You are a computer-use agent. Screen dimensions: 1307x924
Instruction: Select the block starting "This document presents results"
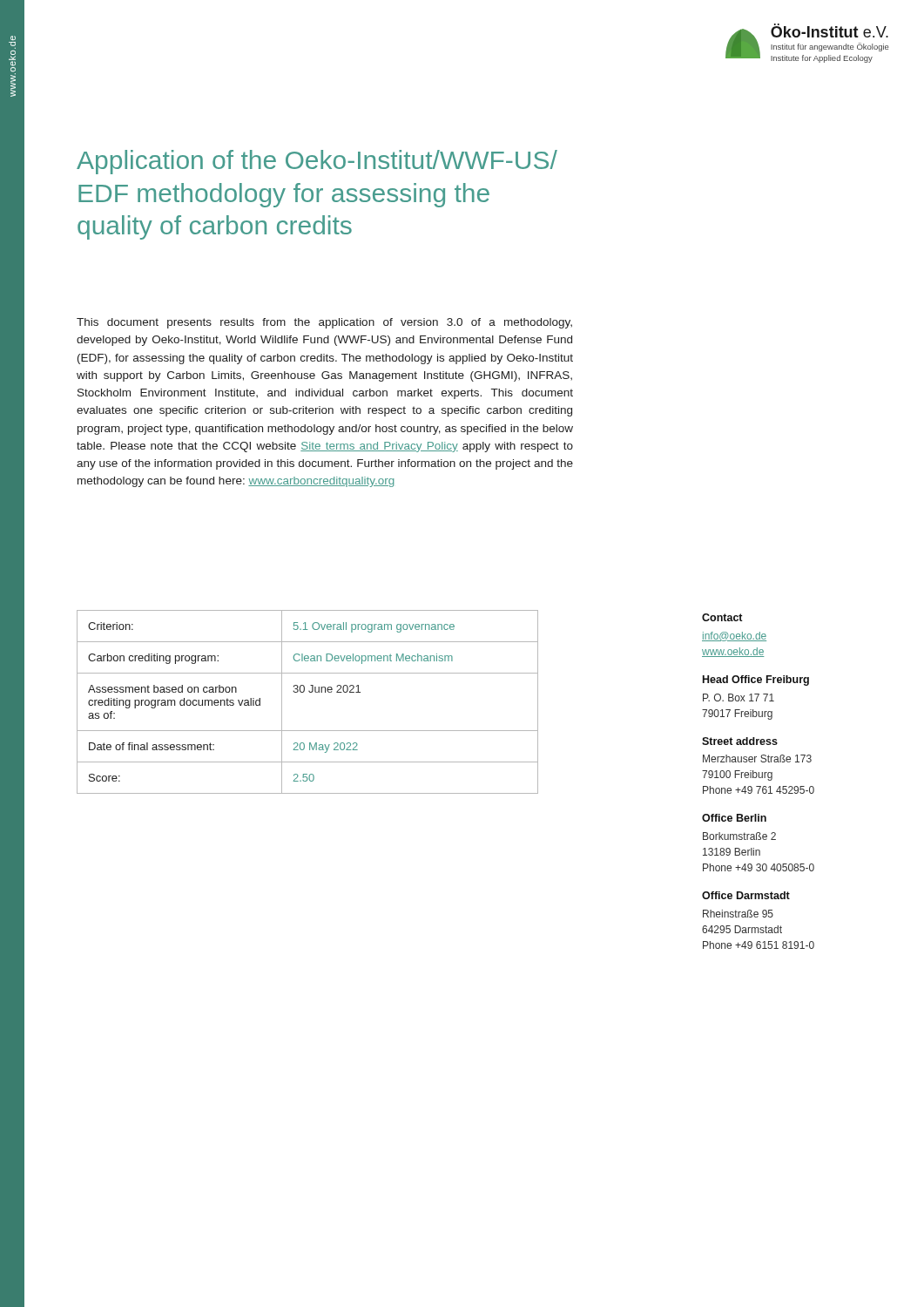(325, 401)
